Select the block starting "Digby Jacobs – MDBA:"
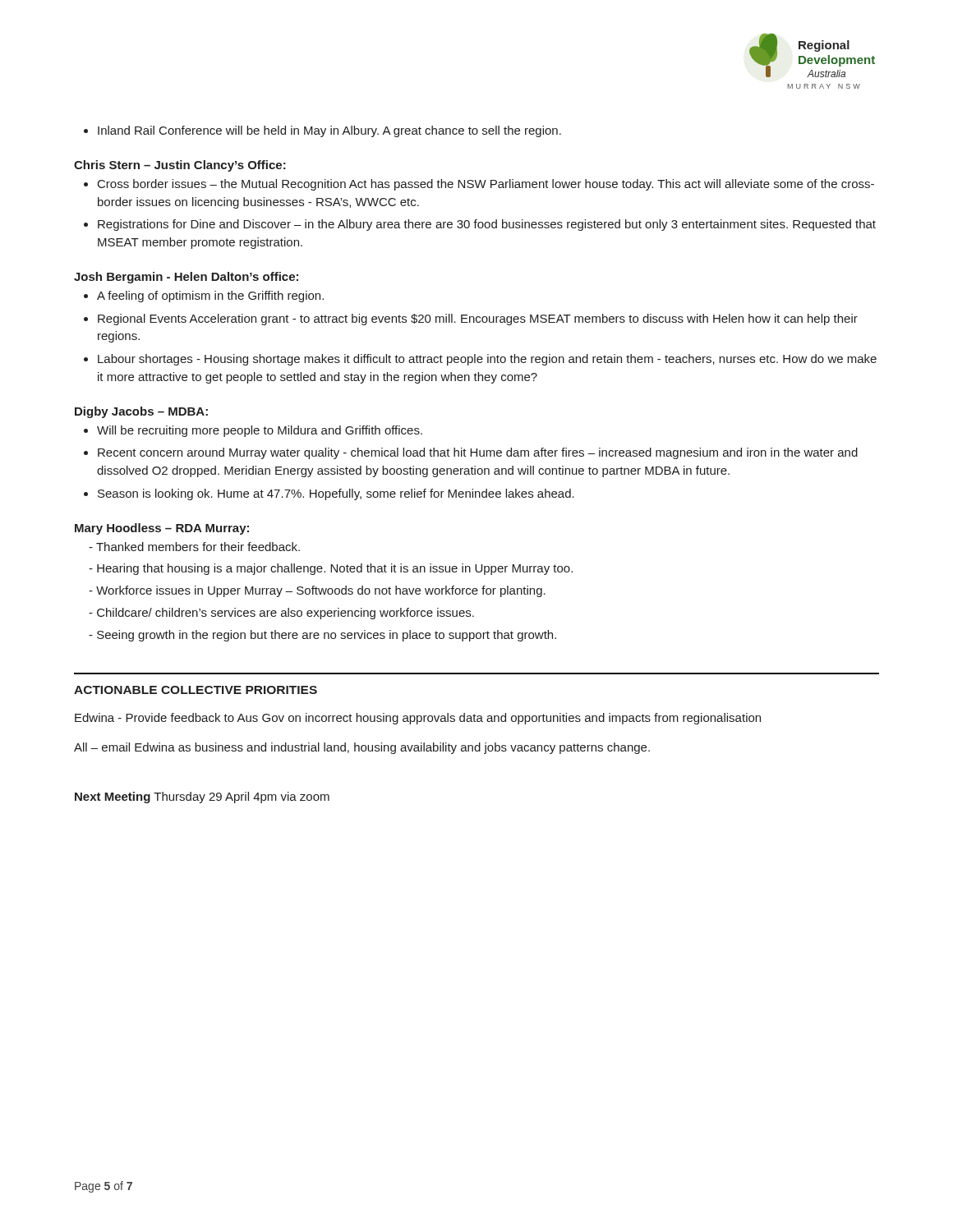 coord(141,411)
